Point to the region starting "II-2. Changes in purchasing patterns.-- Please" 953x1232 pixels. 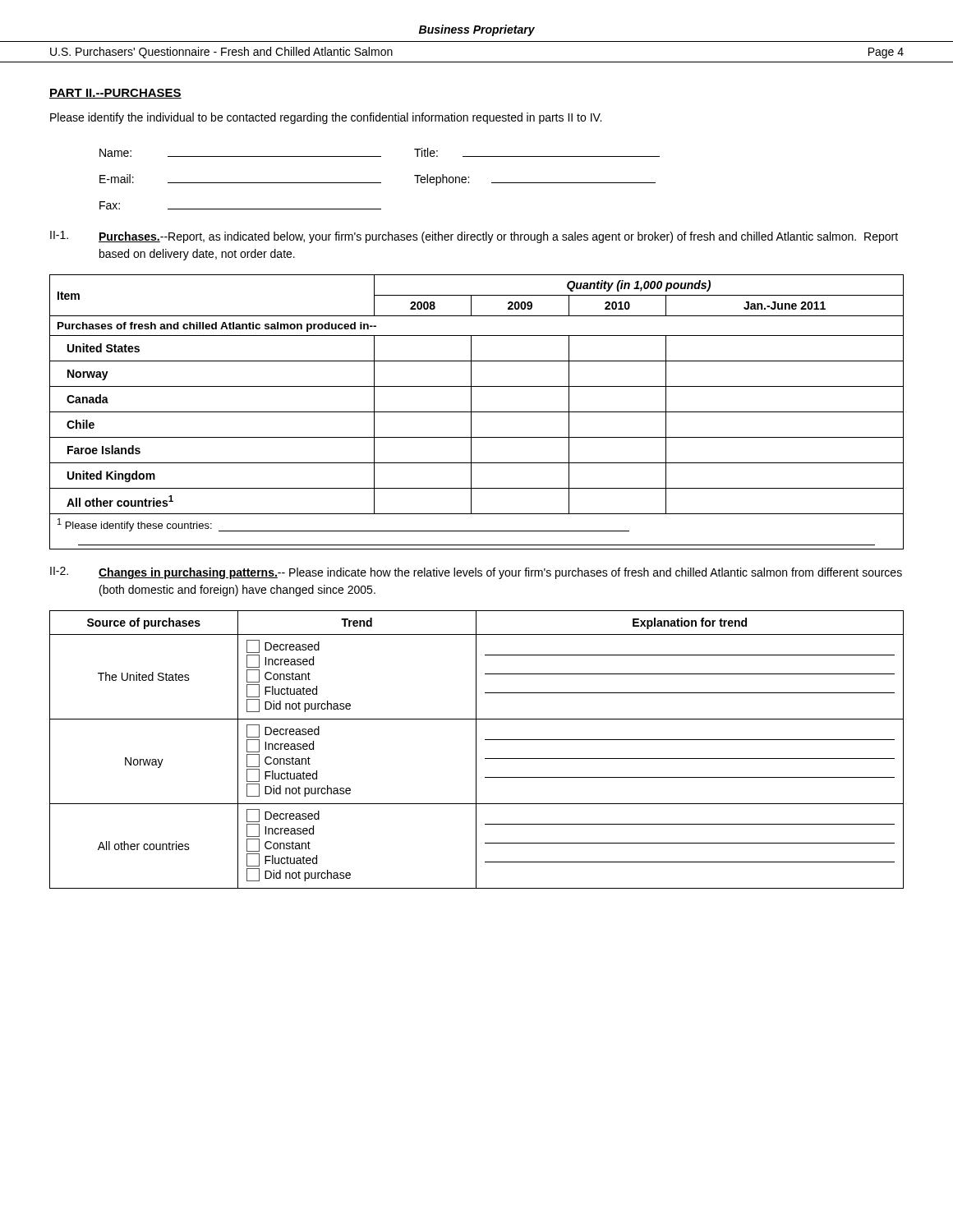point(476,582)
